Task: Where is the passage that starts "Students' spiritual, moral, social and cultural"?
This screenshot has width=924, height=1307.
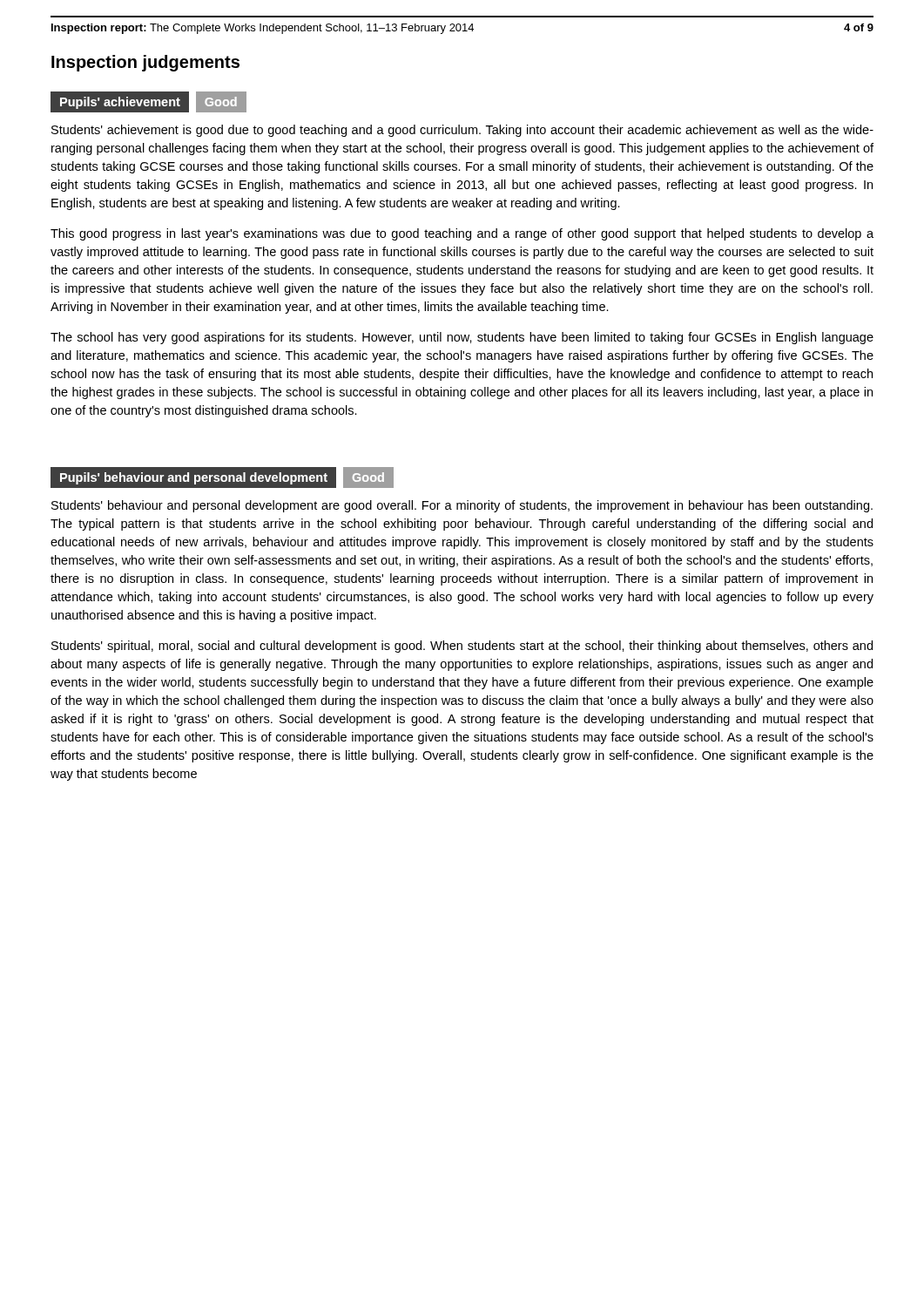Action: (462, 710)
